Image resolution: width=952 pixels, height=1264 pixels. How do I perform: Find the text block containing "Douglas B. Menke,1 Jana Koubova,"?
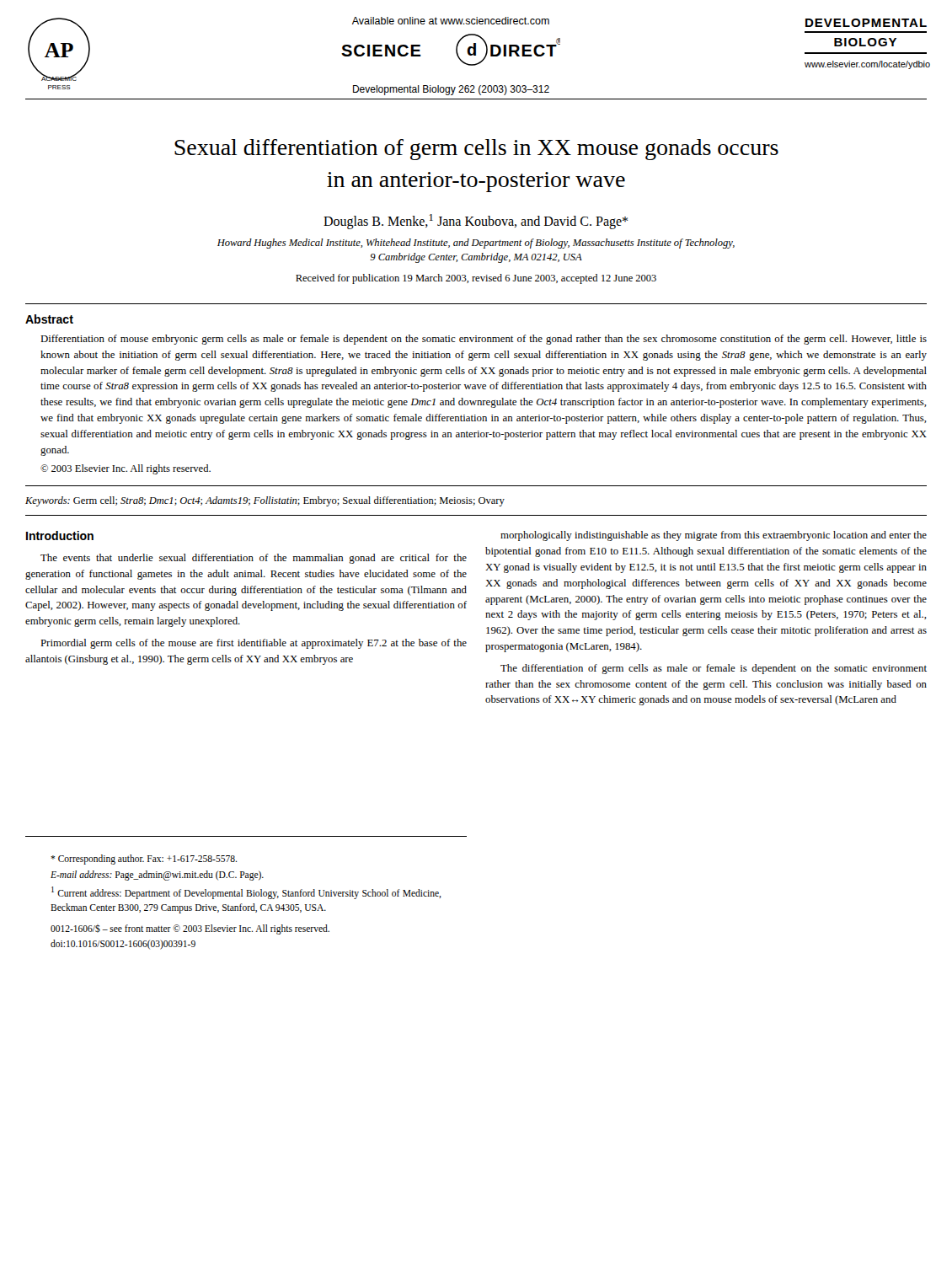click(x=476, y=219)
